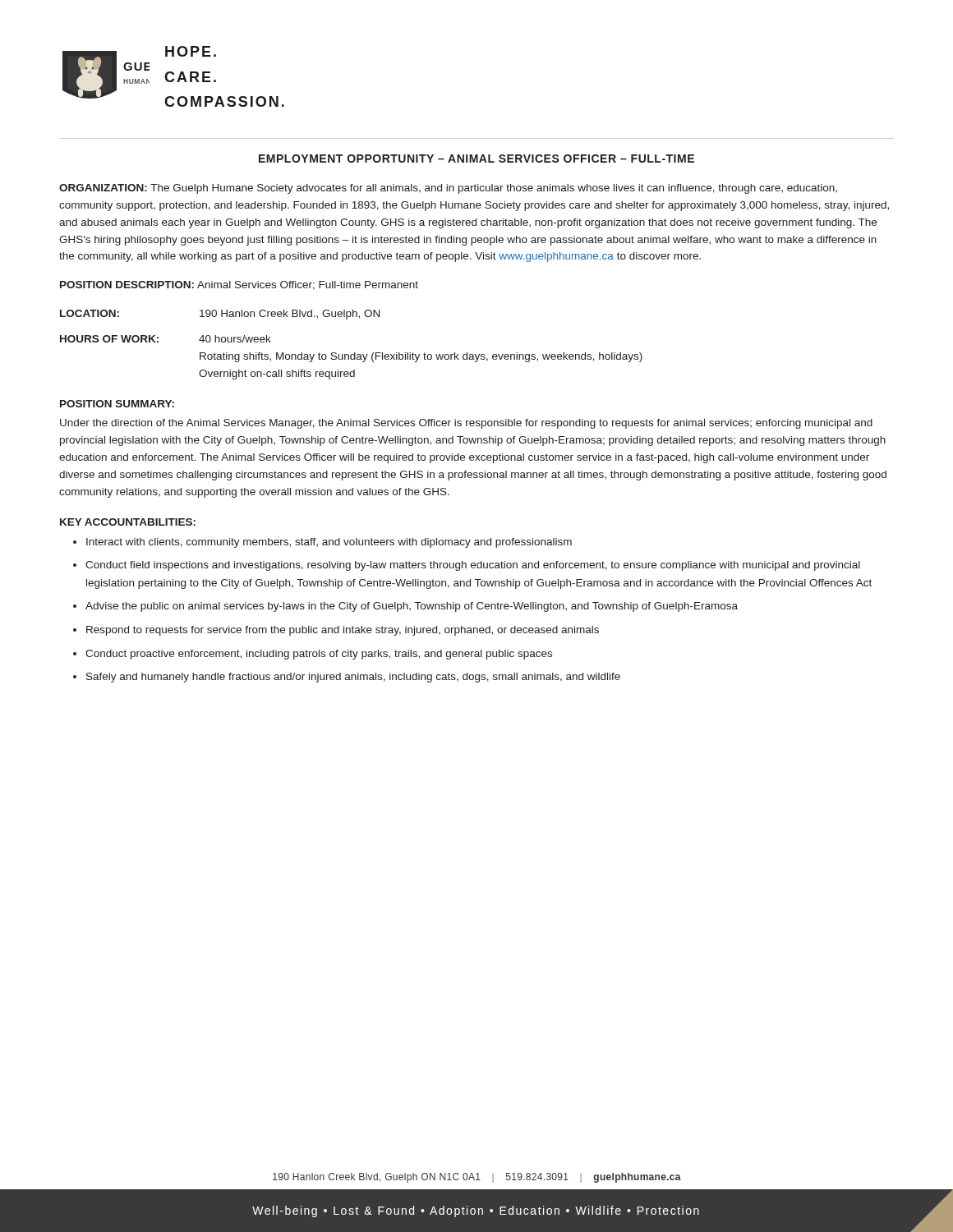This screenshot has width=953, height=1232.
Task: Point to the text block starting "POSITION DESCRIPTION: Animal Services Officer; Full-time Permanent"
Action: (x=239, y=285)
